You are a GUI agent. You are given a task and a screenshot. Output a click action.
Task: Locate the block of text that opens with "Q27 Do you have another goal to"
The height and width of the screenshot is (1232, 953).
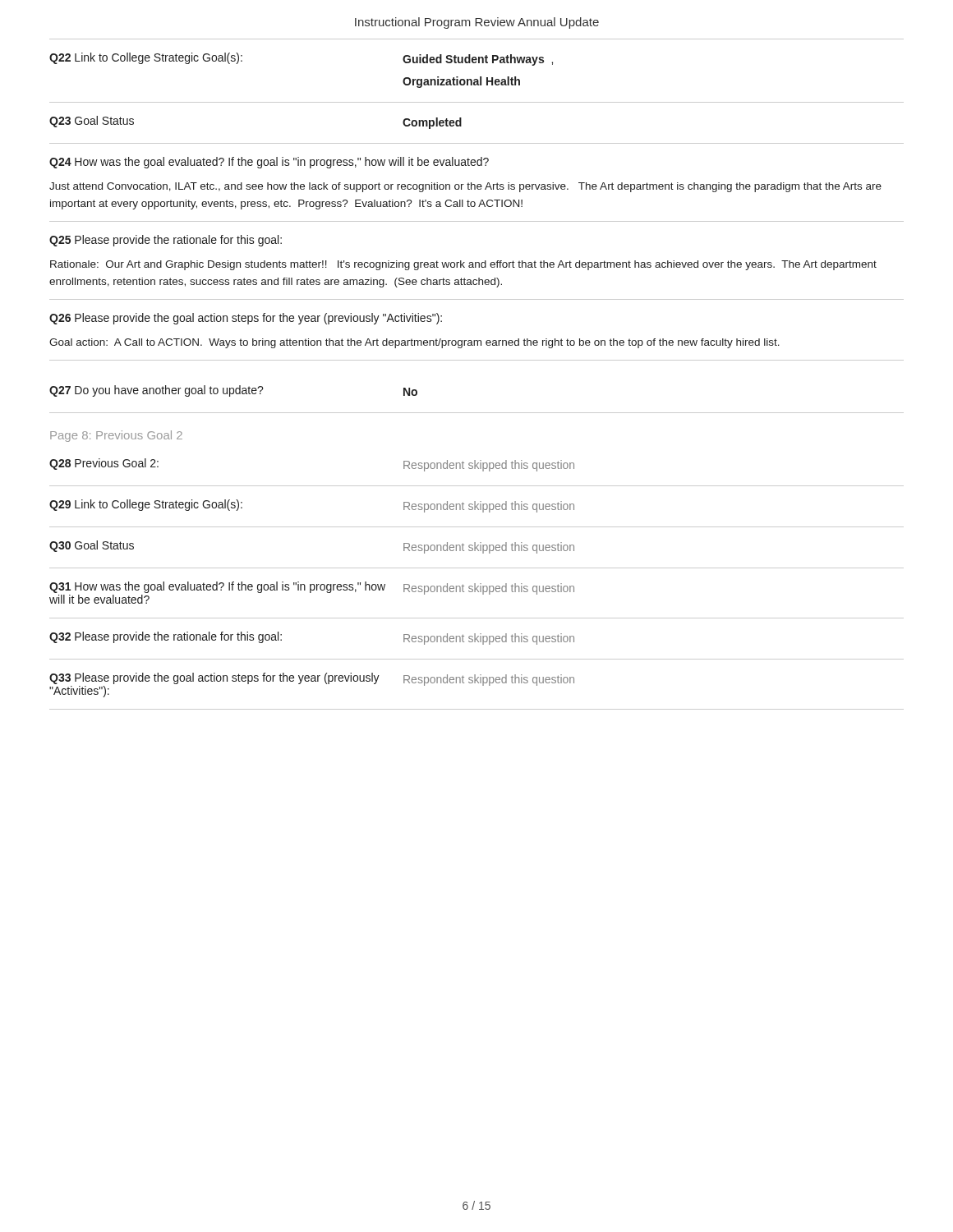pyautogui.click(x=156, y=390)
